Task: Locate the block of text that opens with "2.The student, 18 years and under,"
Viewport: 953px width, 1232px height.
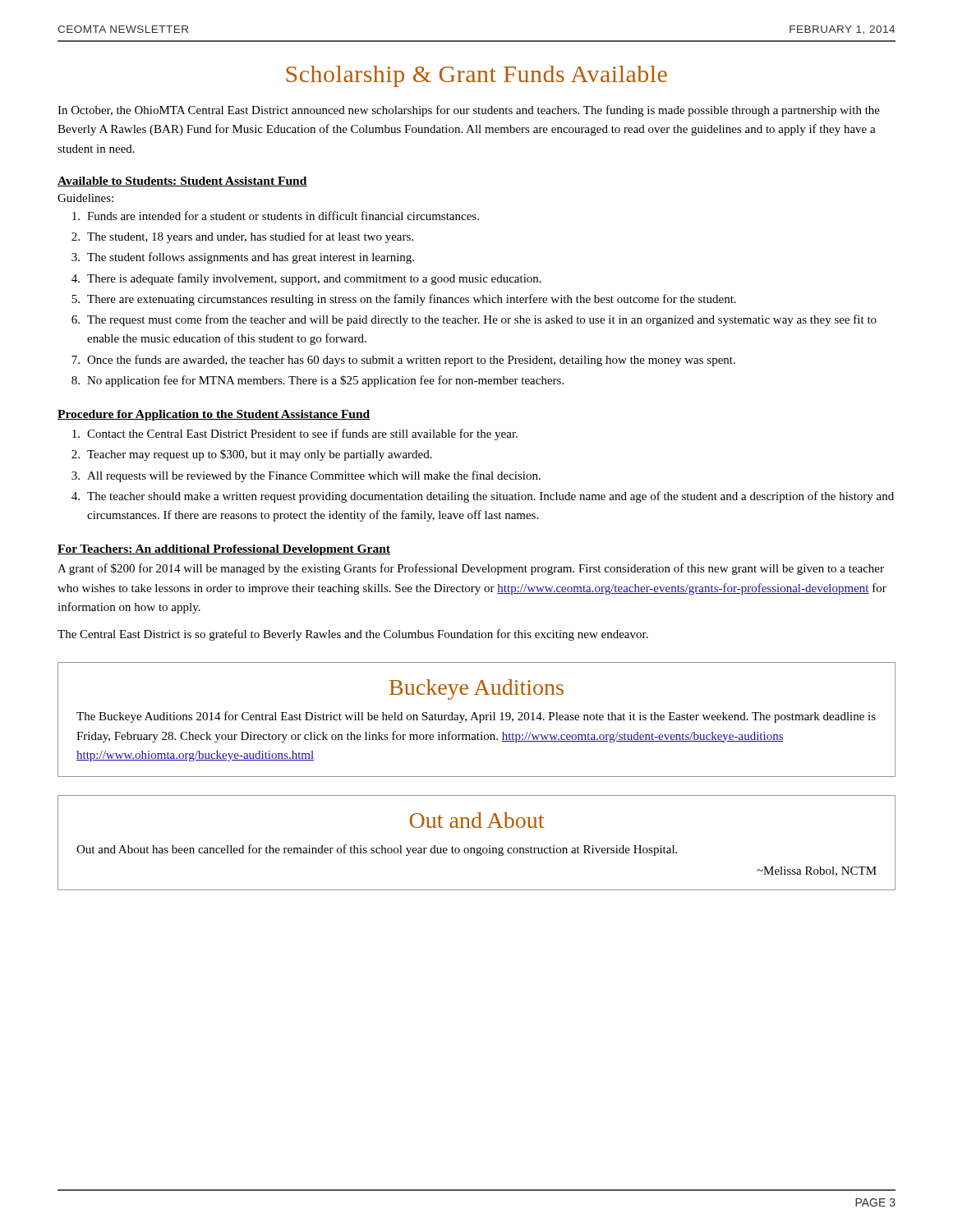Action: (x=242, y=237)
